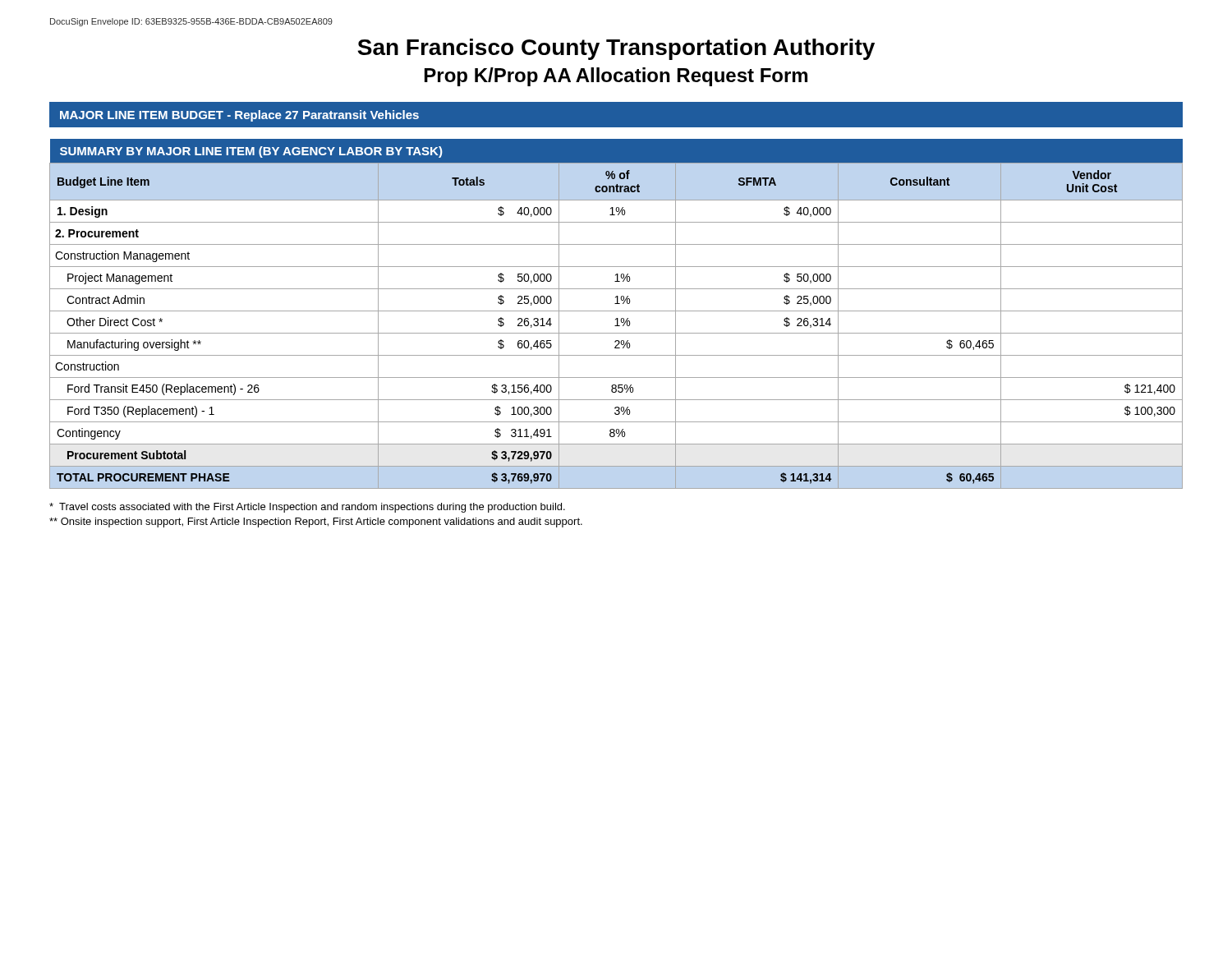Click on the footnote that says "Onsite inspection support,"

pyautogui.click(x=316, y=522)
